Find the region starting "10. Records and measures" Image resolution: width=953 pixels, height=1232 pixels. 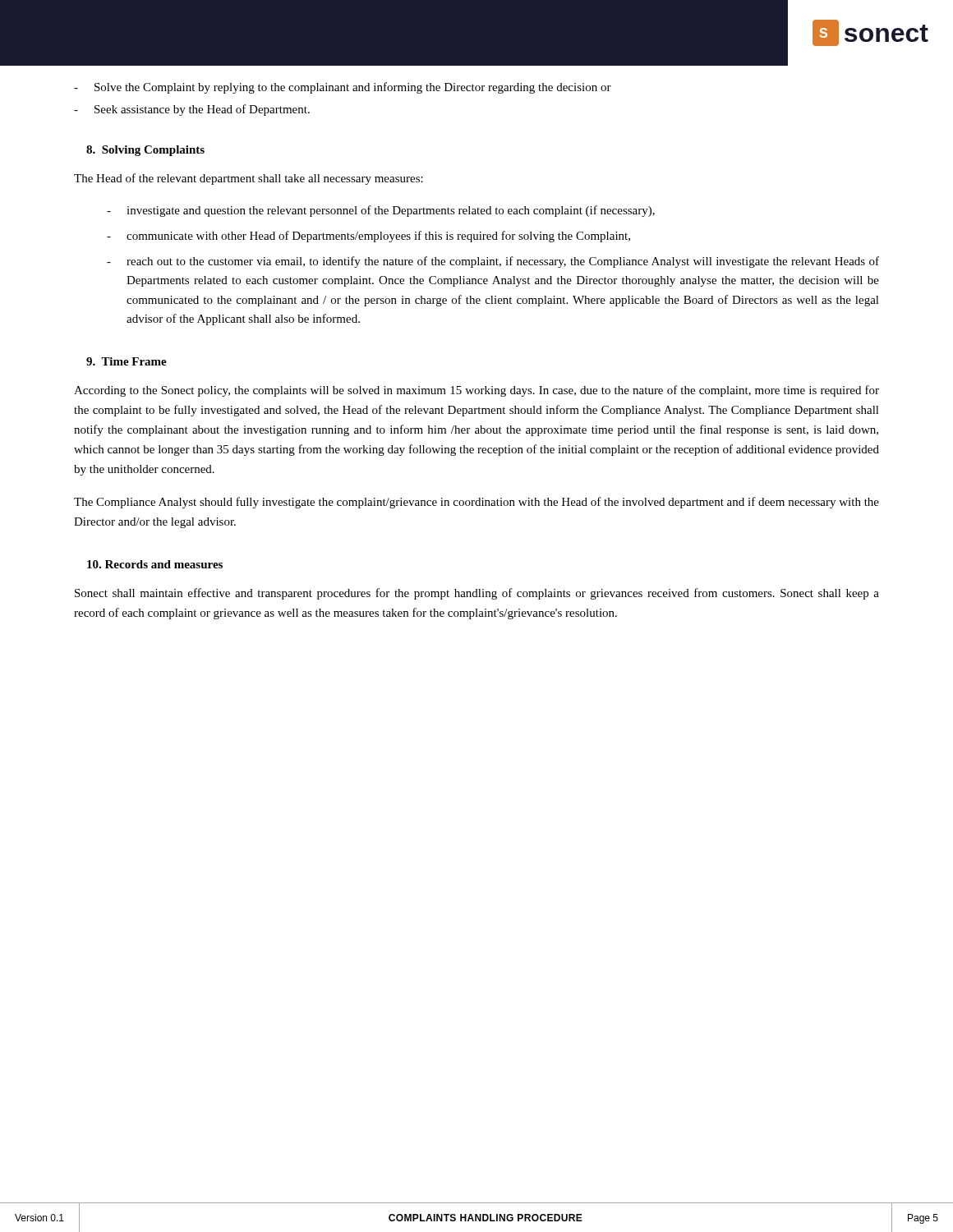pos(148,564)
